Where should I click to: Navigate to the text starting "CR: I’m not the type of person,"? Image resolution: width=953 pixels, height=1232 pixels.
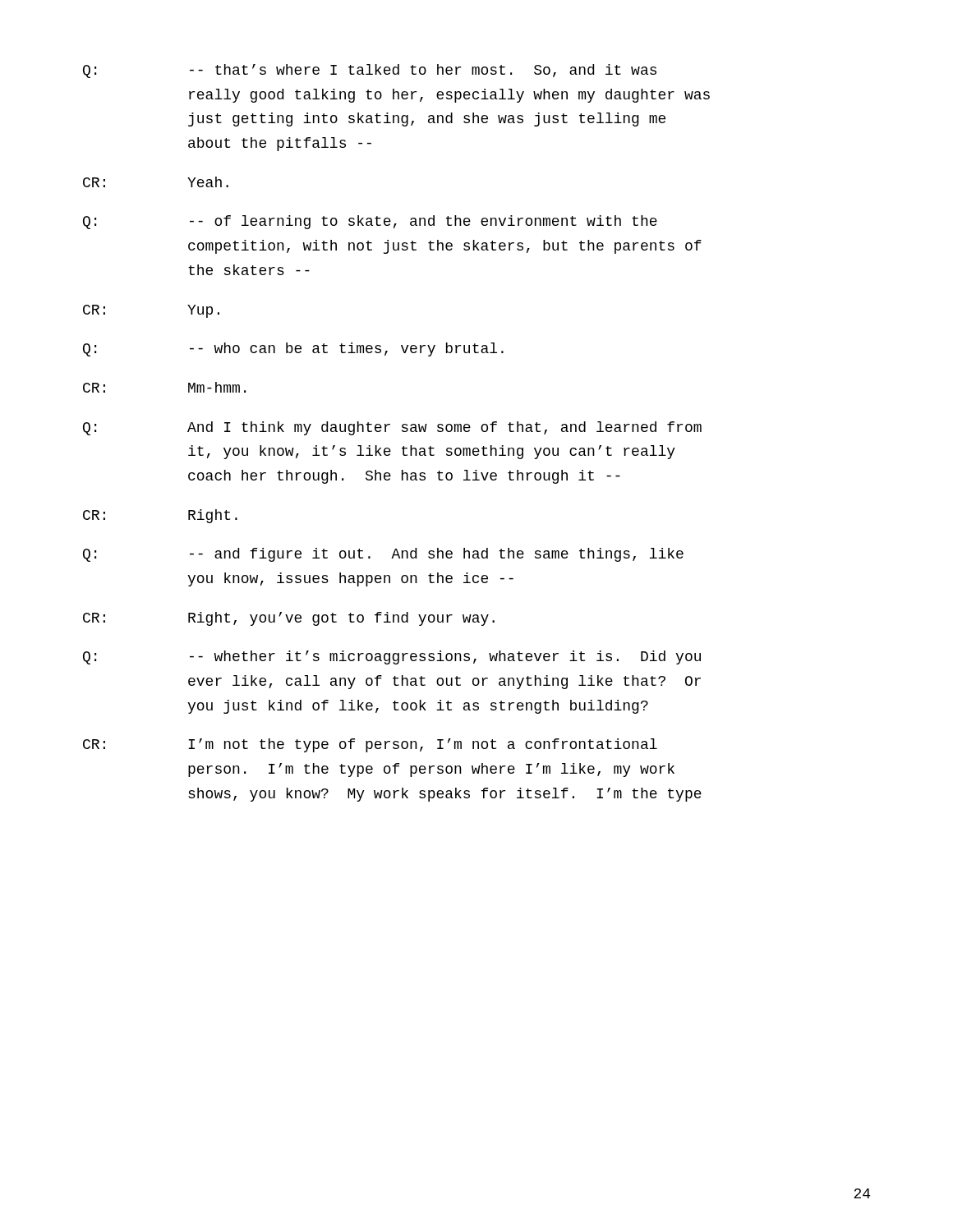[392, 770]
